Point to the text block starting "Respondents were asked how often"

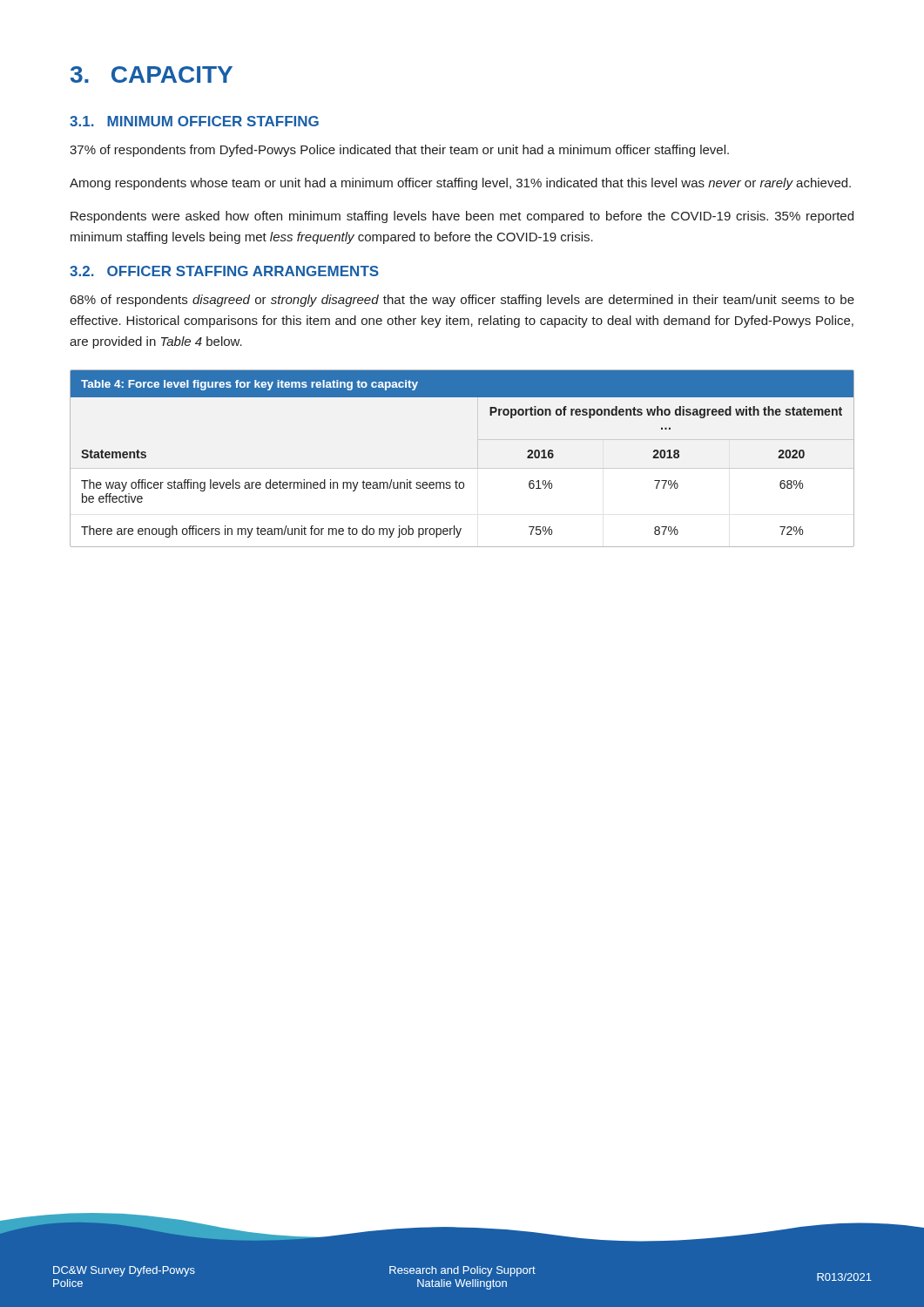(462, 226)
